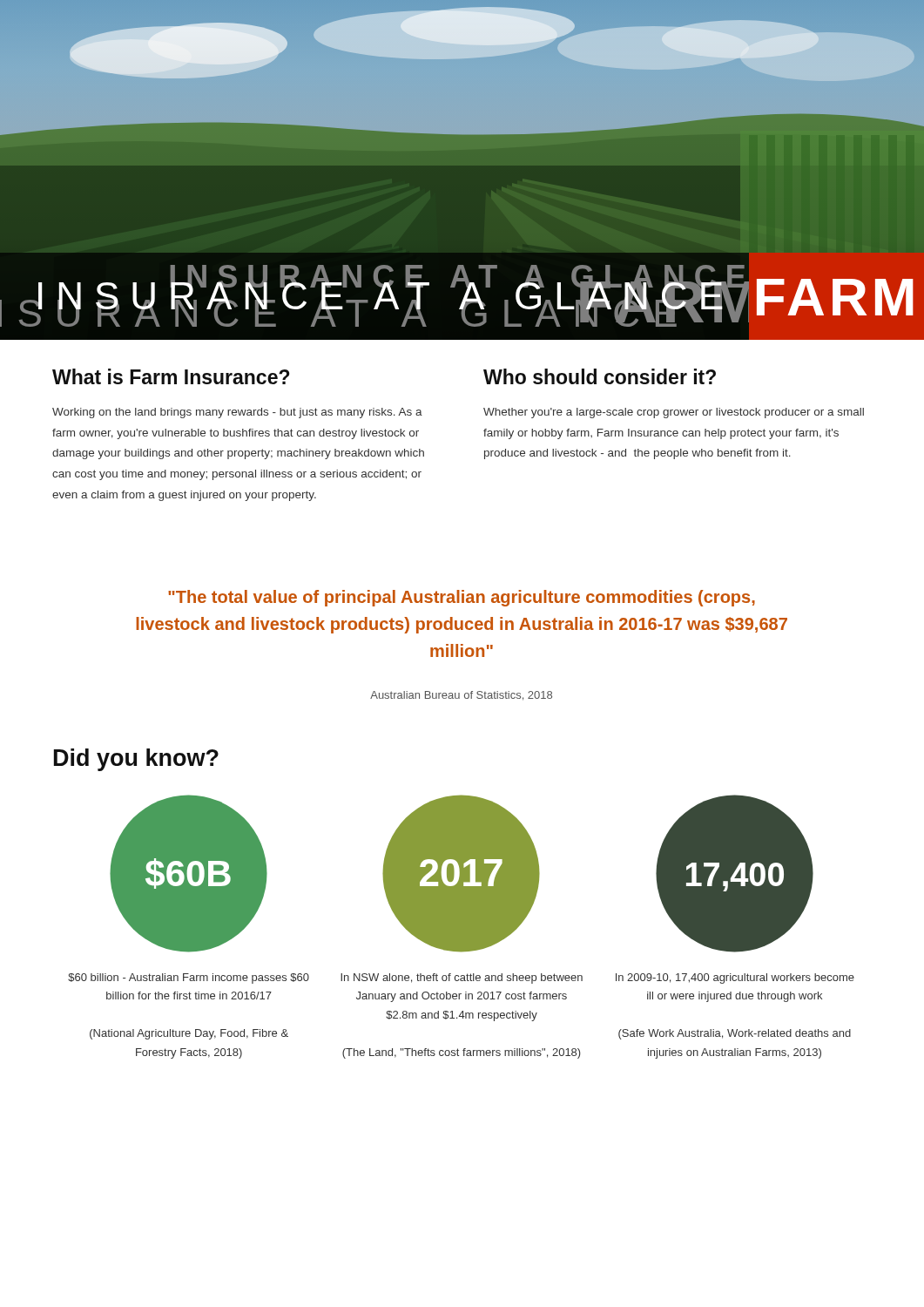The height and width of the screenshot is (1307, 924).
Task: Find the passage starting "Did you know?"
Action: coord(136,758)
